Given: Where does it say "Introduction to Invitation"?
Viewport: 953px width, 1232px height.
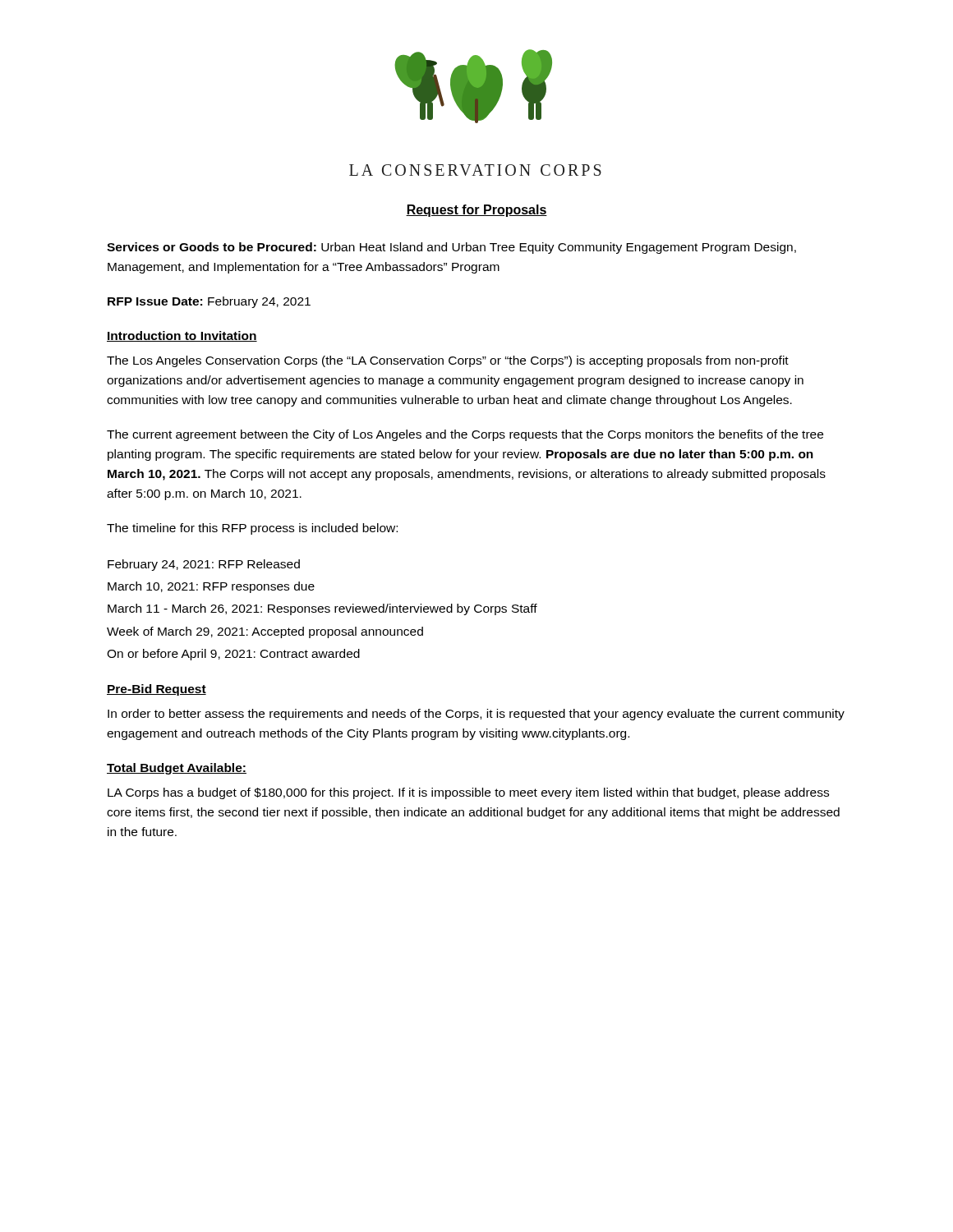Looking at the screenshot, I should [182, 336].
